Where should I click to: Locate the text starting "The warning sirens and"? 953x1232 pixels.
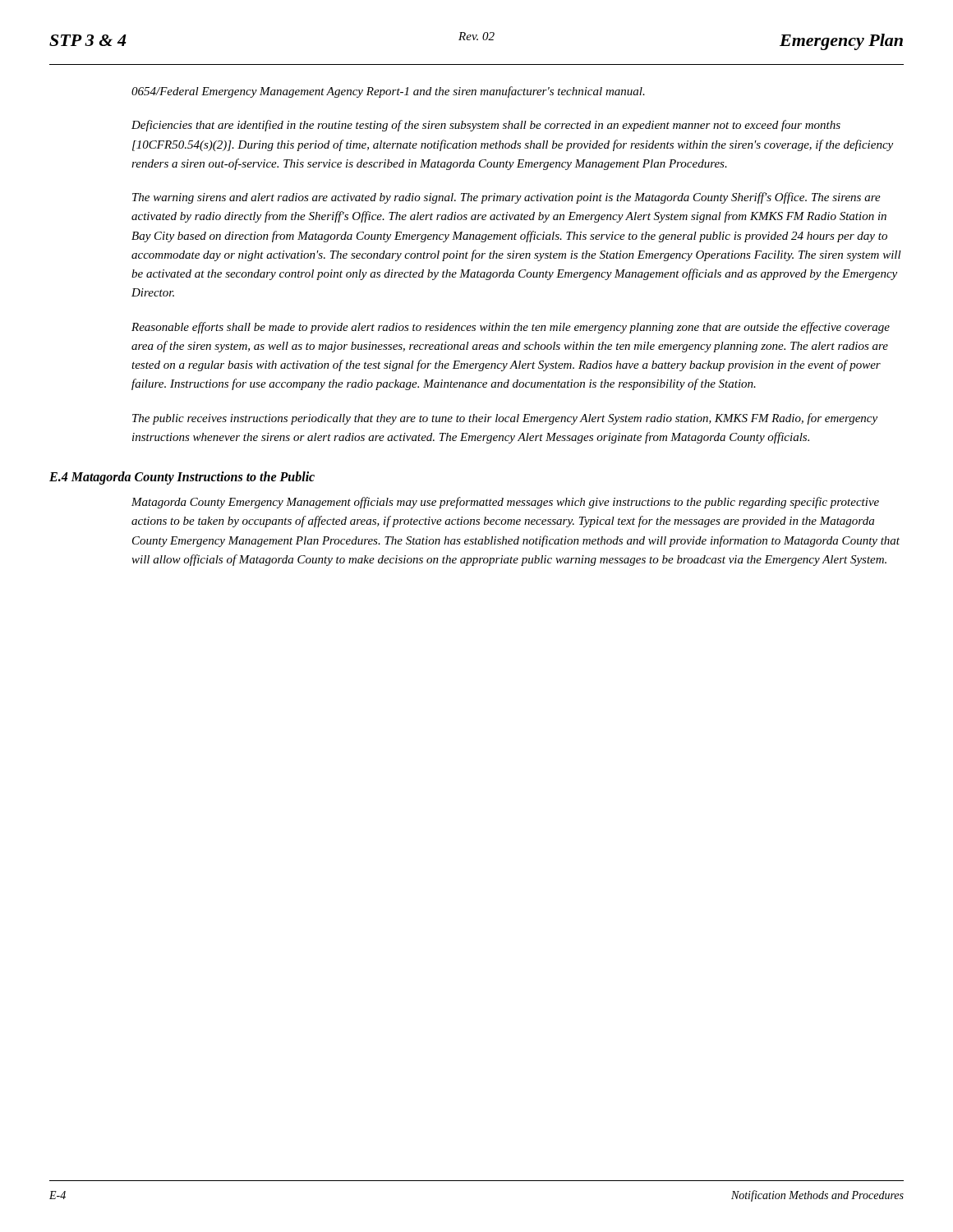[x=516, y=245]
